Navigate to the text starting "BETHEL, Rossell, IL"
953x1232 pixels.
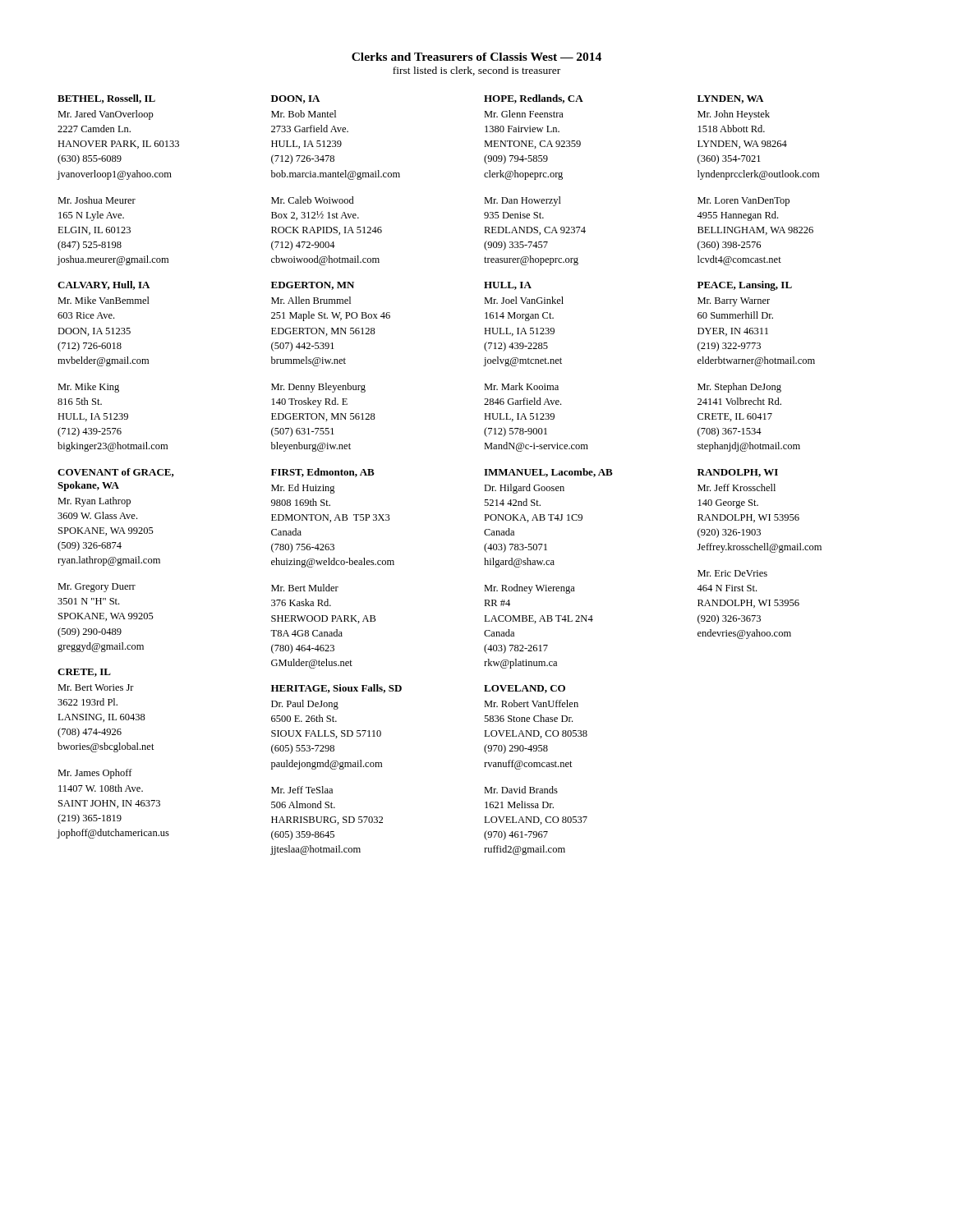pyautogui.click(x=157, y=137)
